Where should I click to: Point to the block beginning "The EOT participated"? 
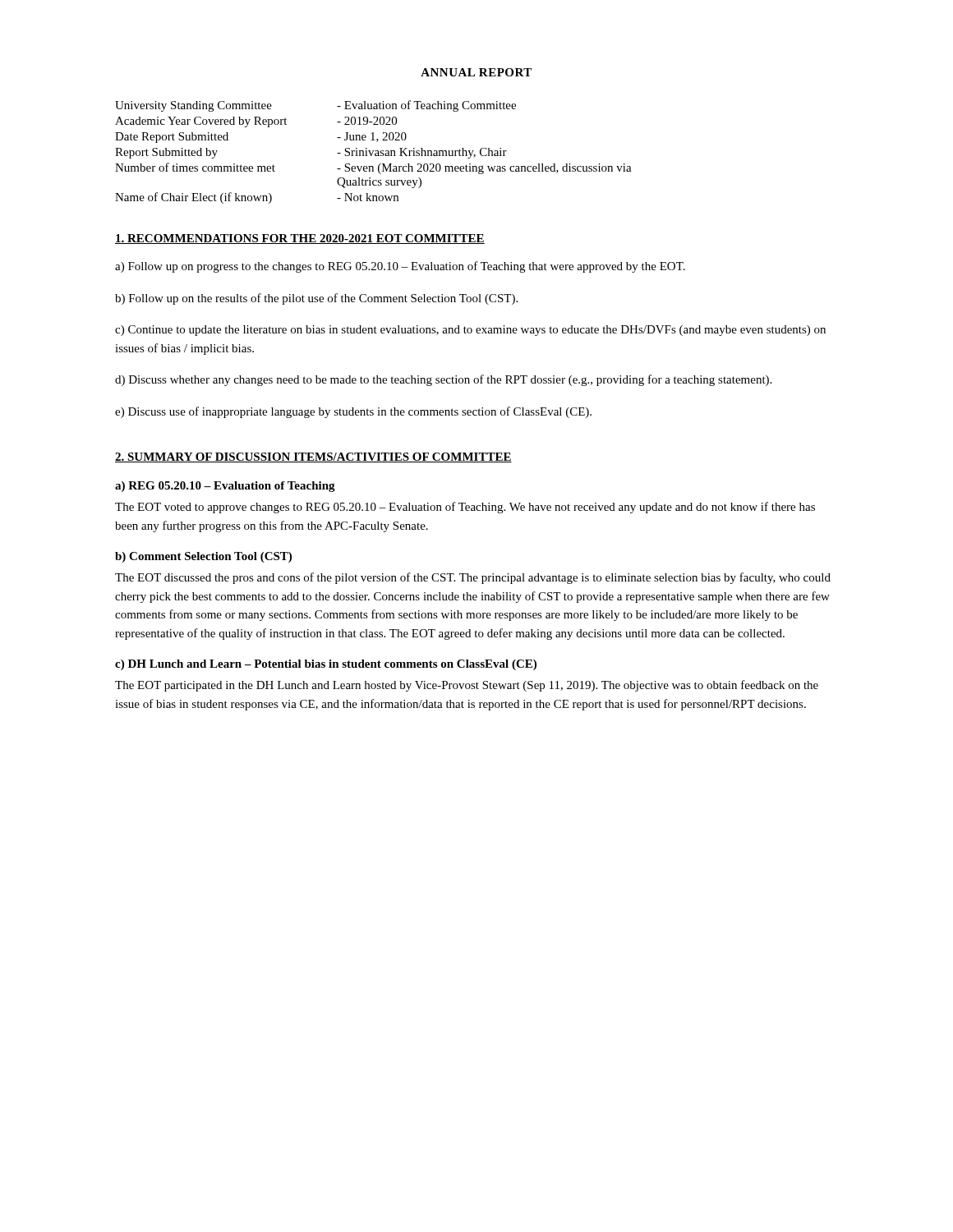tap(467, 694)
